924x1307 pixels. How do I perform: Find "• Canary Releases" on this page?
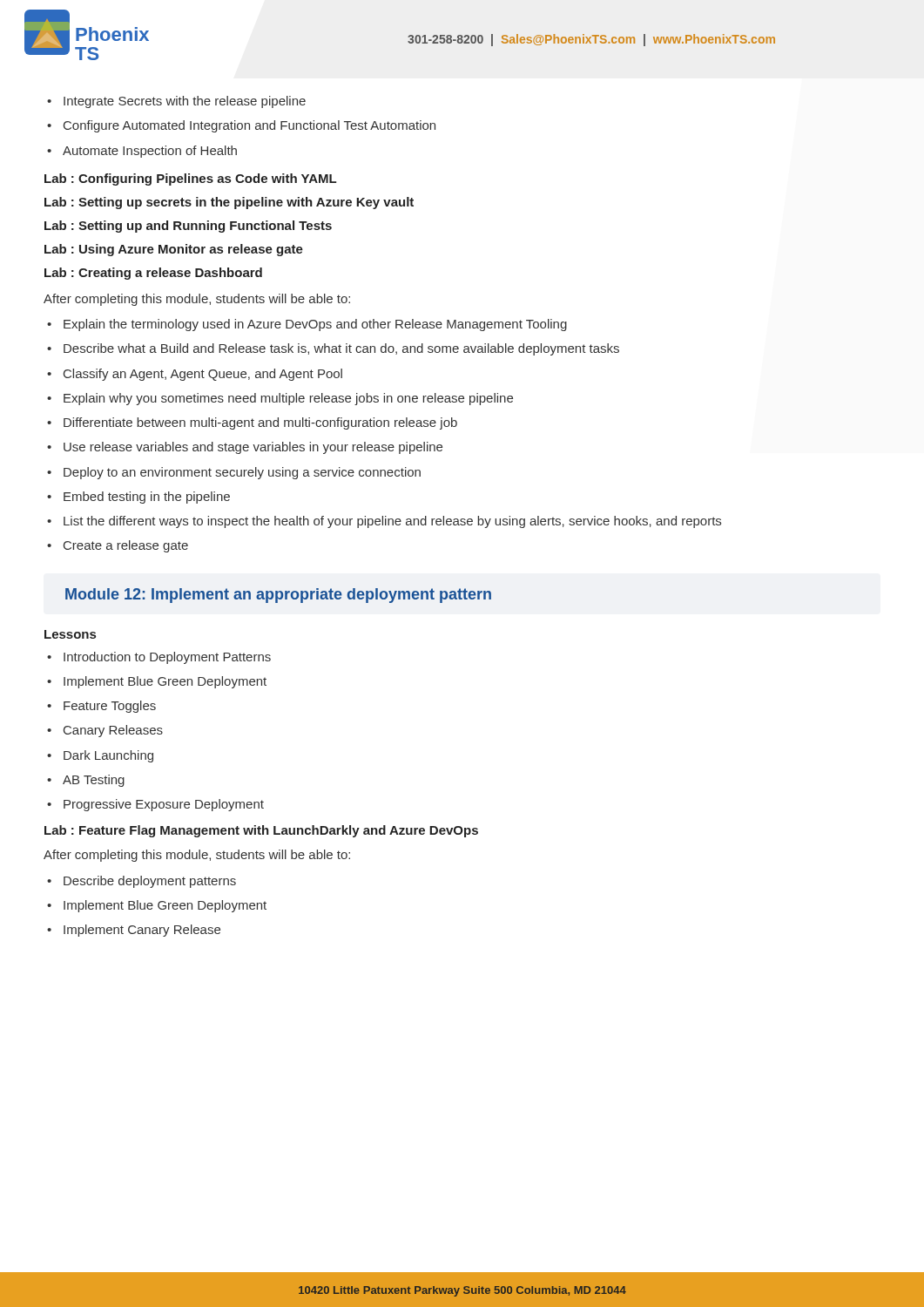(105, 730)
